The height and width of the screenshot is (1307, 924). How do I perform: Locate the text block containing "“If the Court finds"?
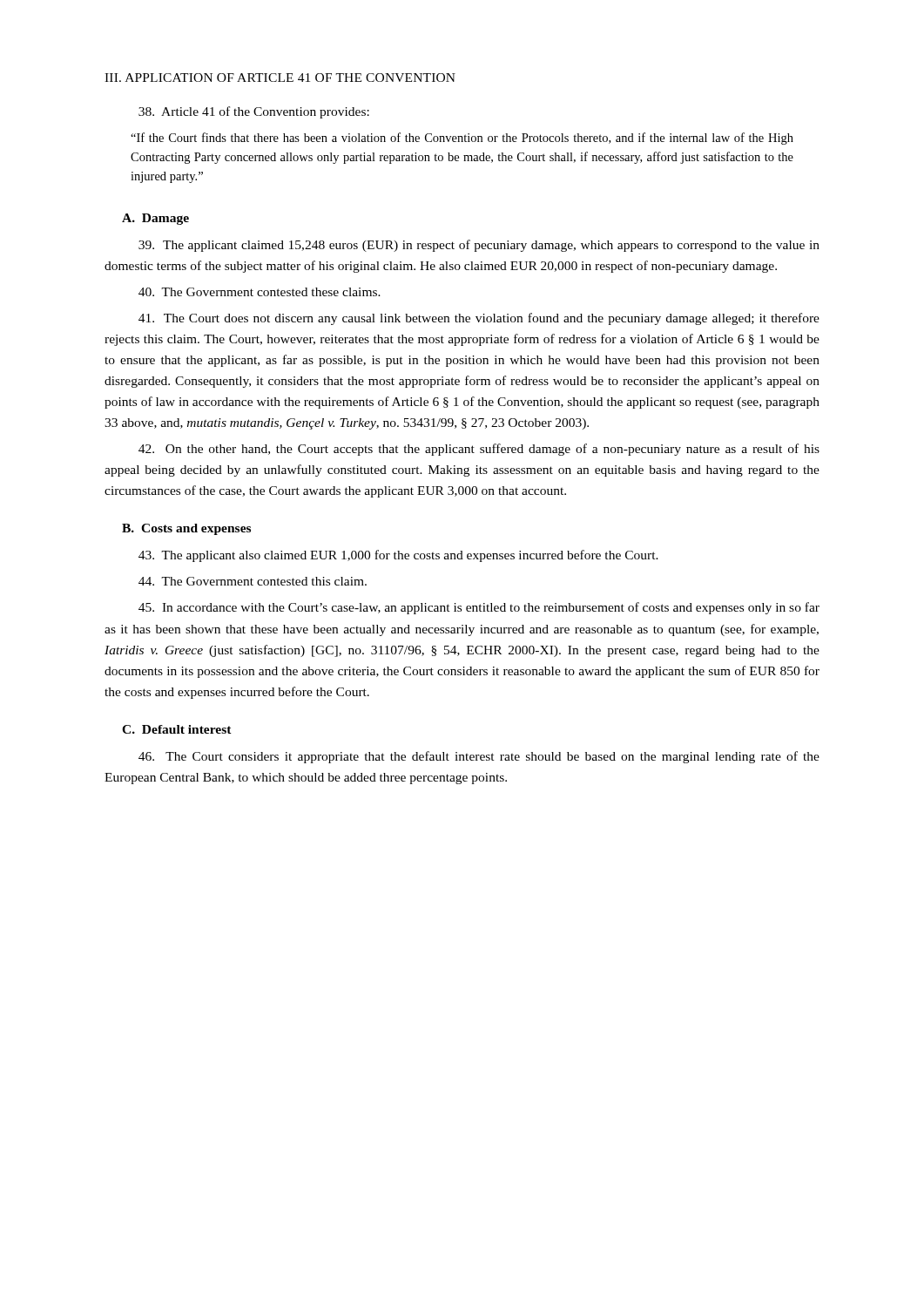[462, 157]
